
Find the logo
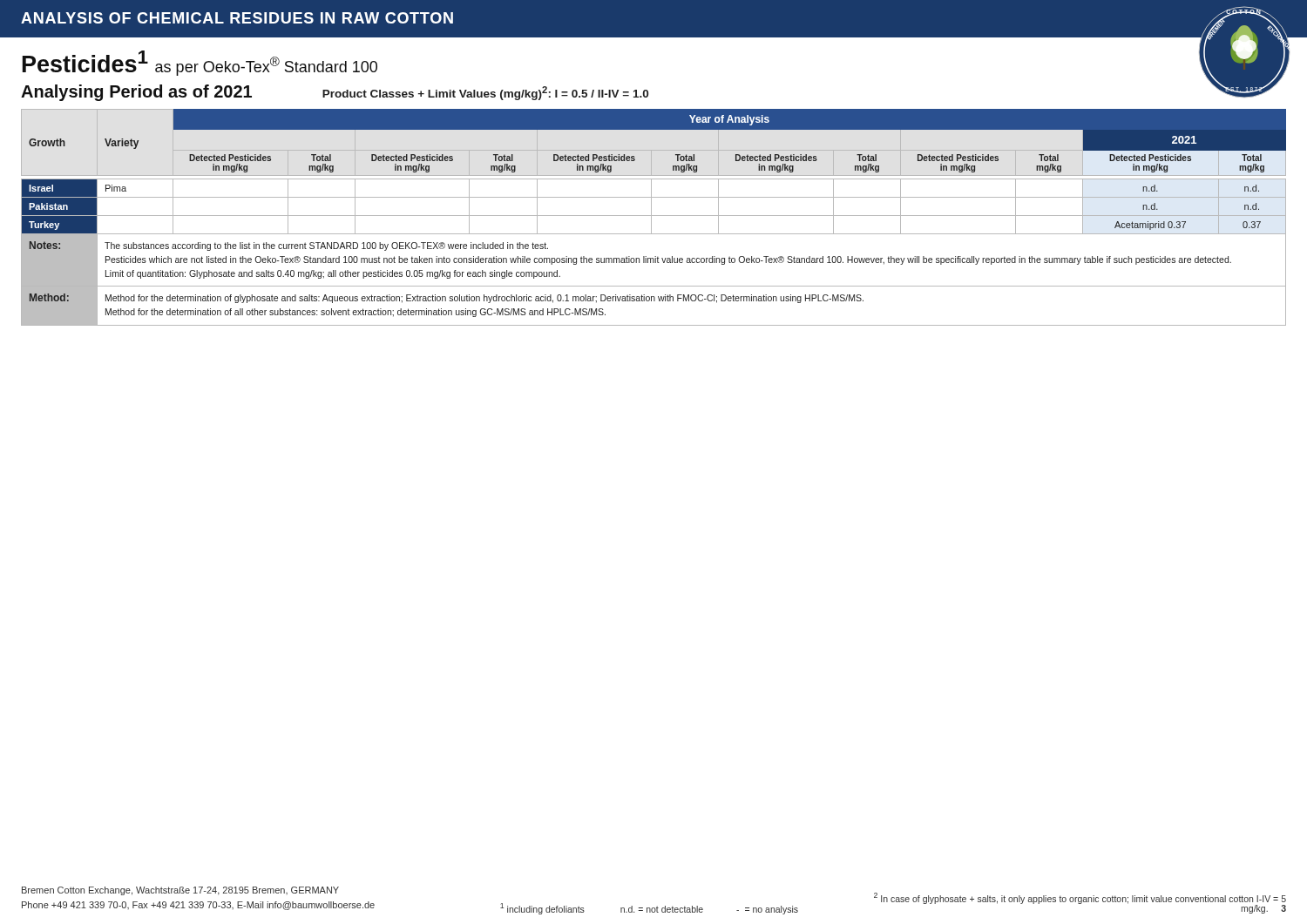[x=1244, y=52]
